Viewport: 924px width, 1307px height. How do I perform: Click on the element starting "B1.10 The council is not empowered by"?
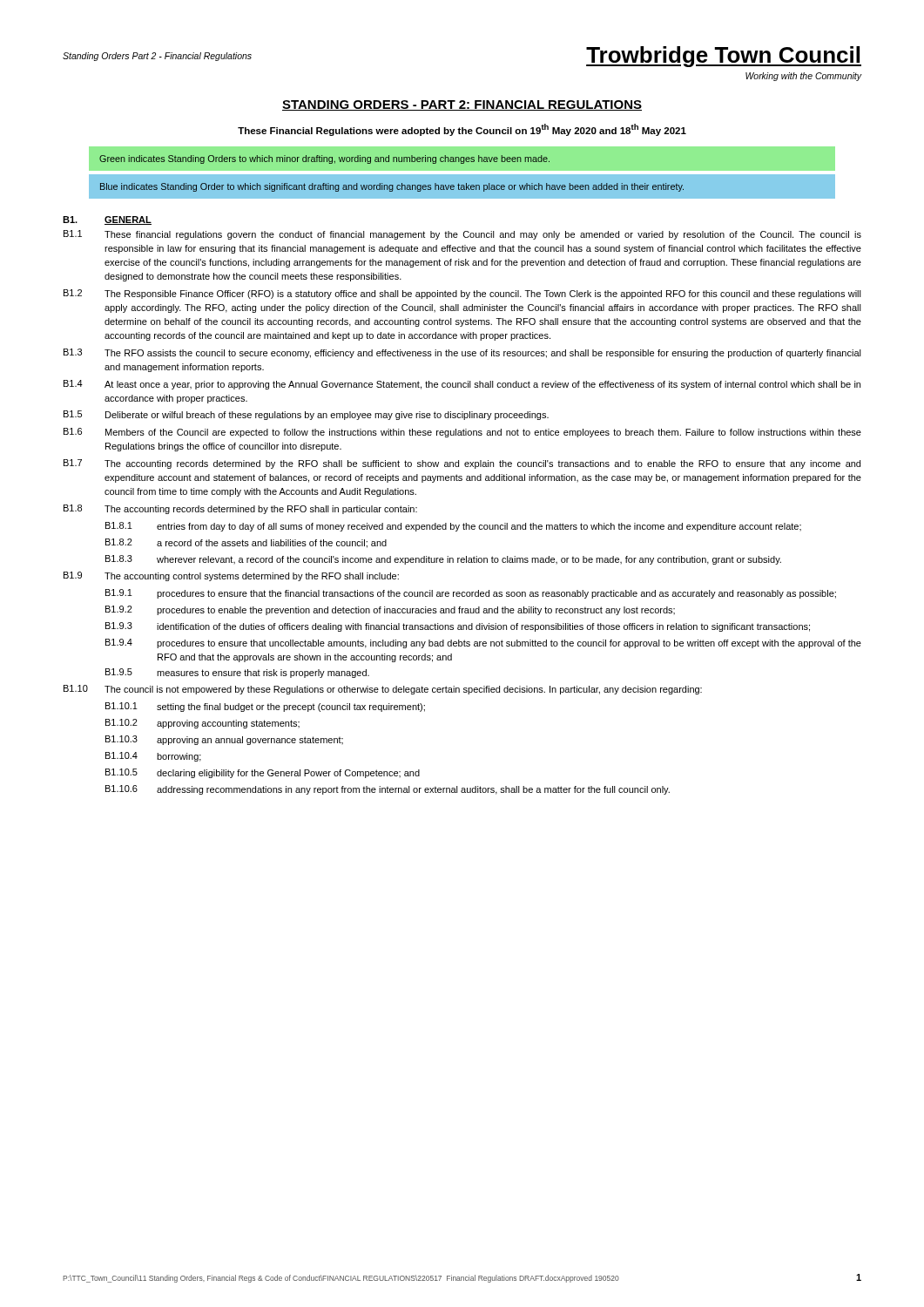click(x=462, y=690)
